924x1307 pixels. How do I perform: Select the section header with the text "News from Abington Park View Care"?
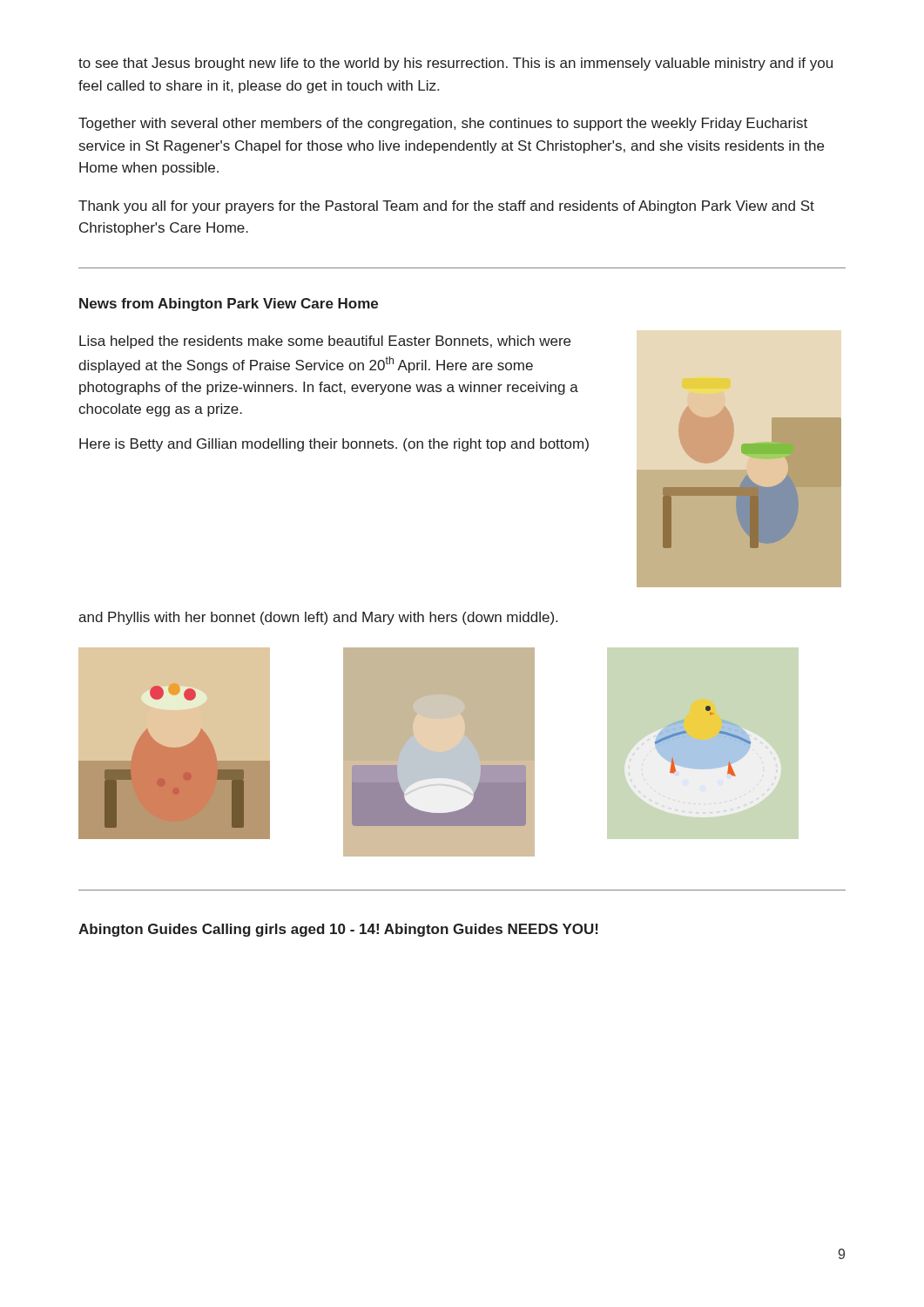point(229,303)
